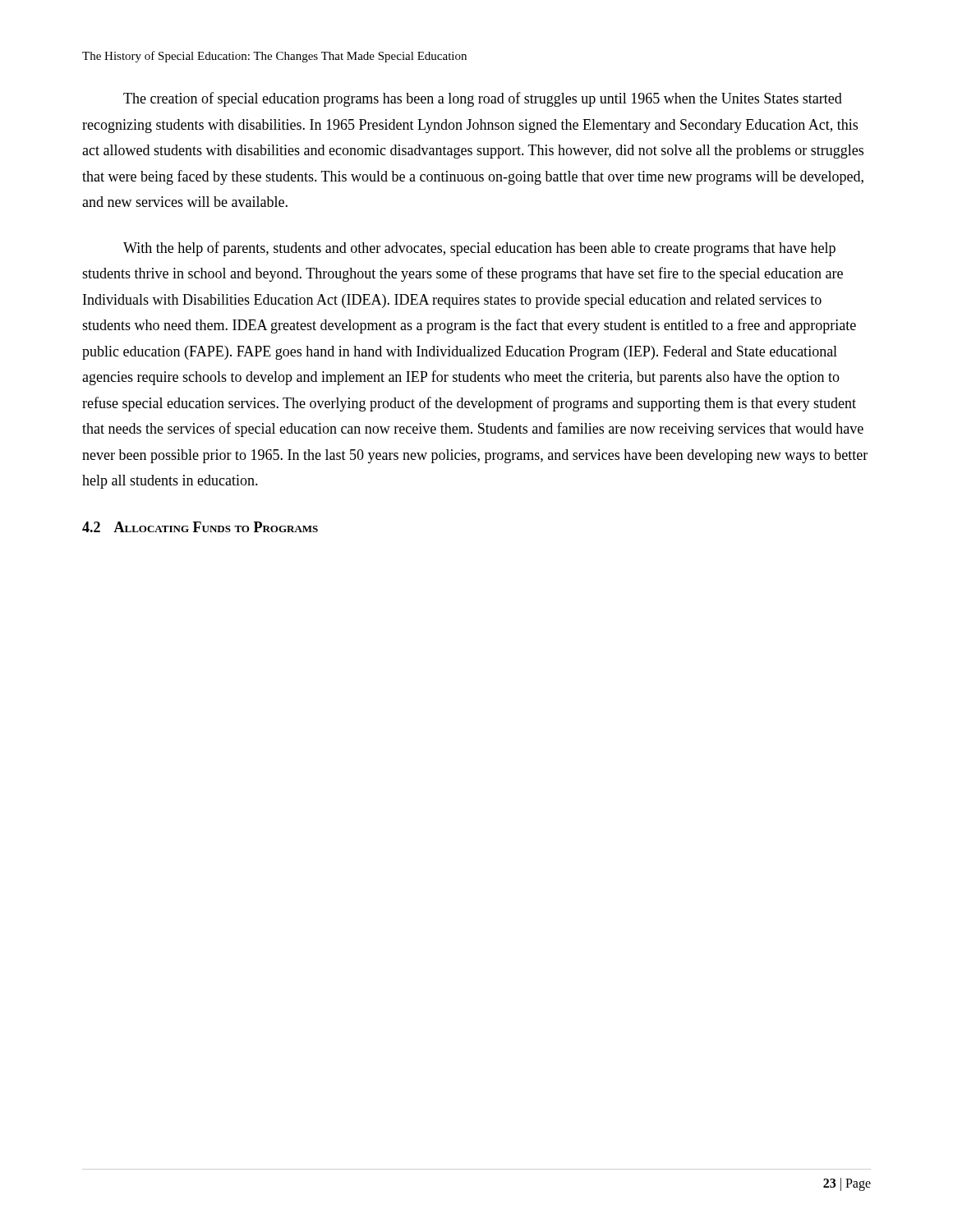Find the block on this page that starts "With the help of parents,"

click(x=476, y=365)
